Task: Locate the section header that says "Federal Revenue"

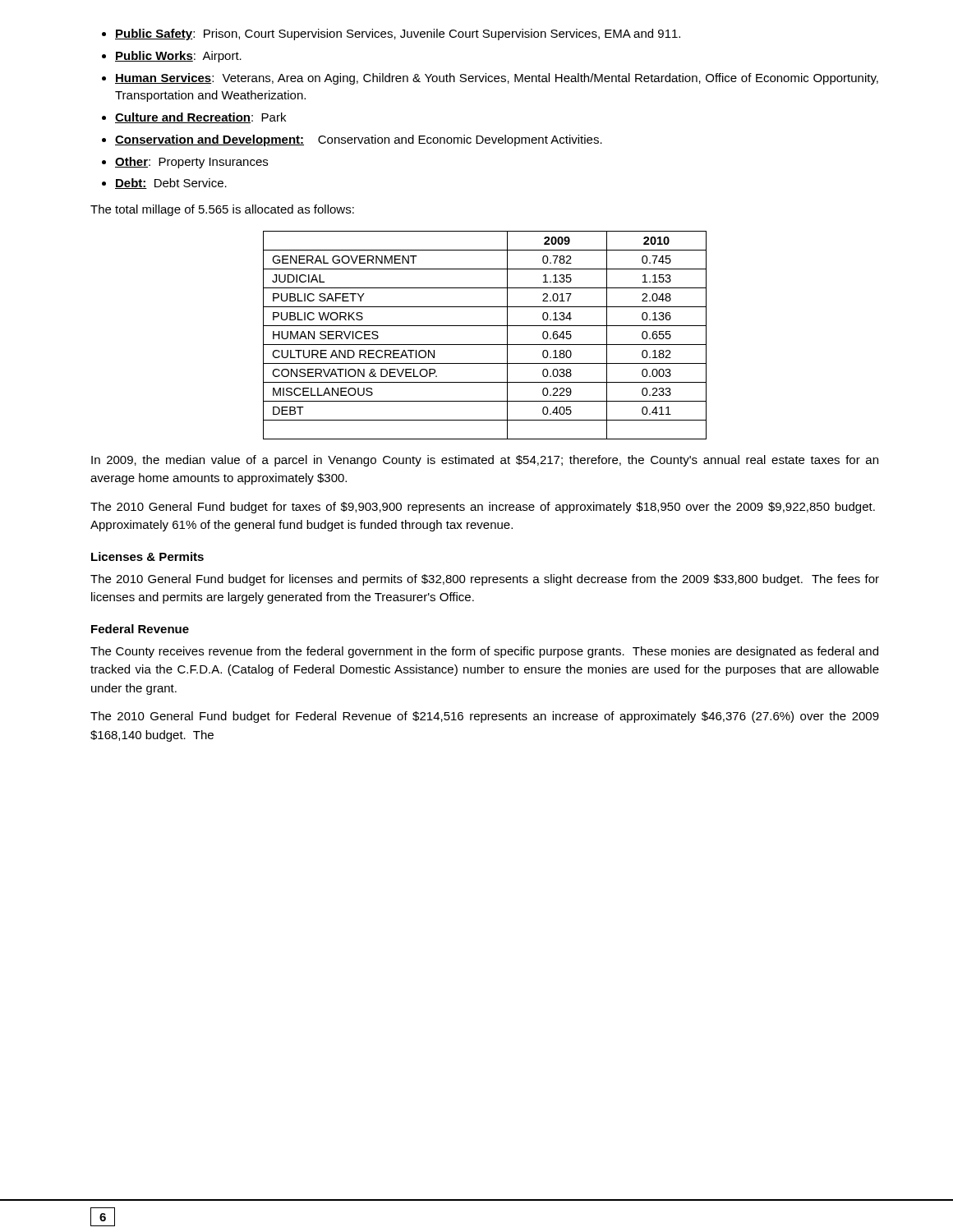Action: [140, 628]
